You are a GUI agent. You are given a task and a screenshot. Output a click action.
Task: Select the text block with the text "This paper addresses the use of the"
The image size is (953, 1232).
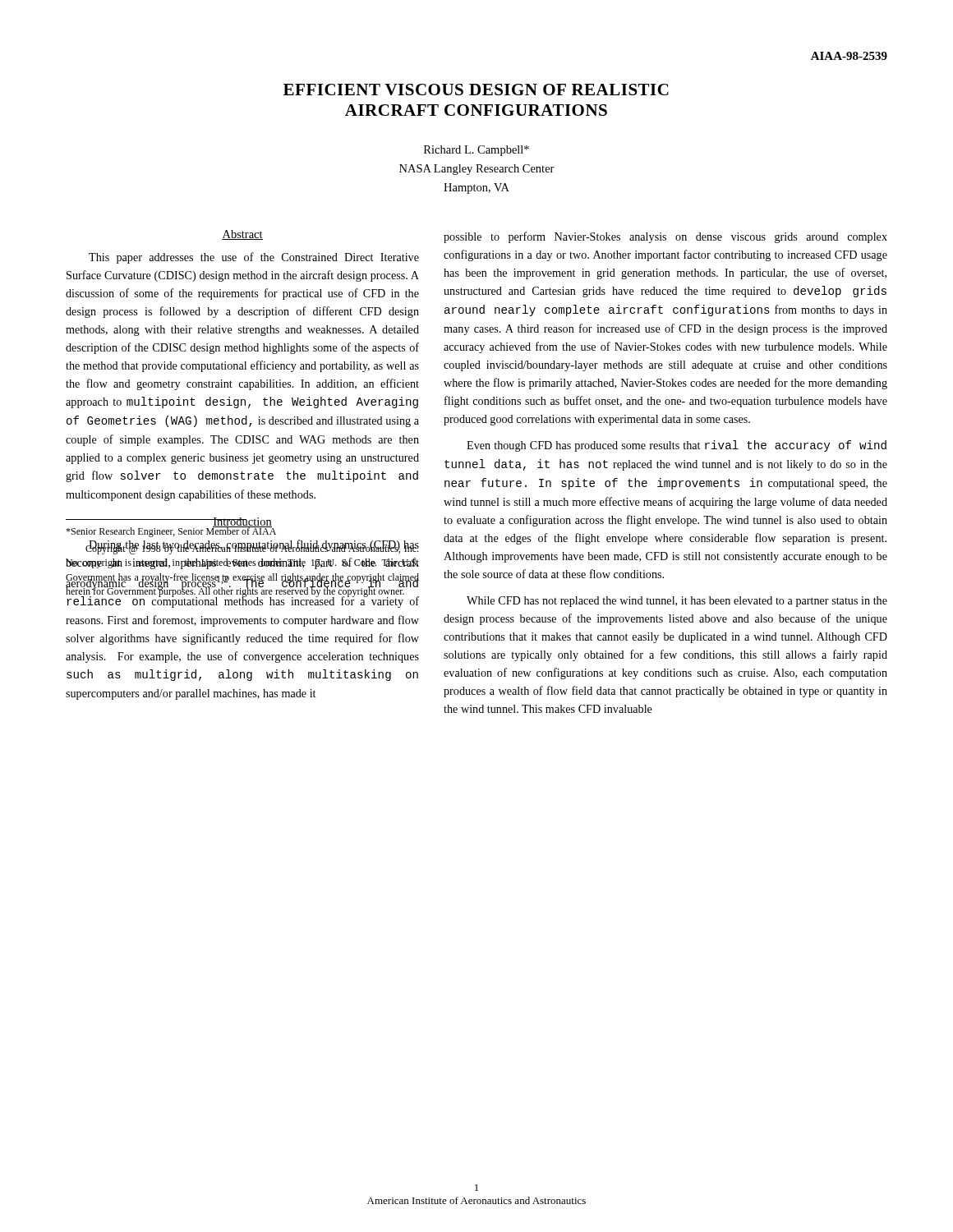(x=242, y=375)
